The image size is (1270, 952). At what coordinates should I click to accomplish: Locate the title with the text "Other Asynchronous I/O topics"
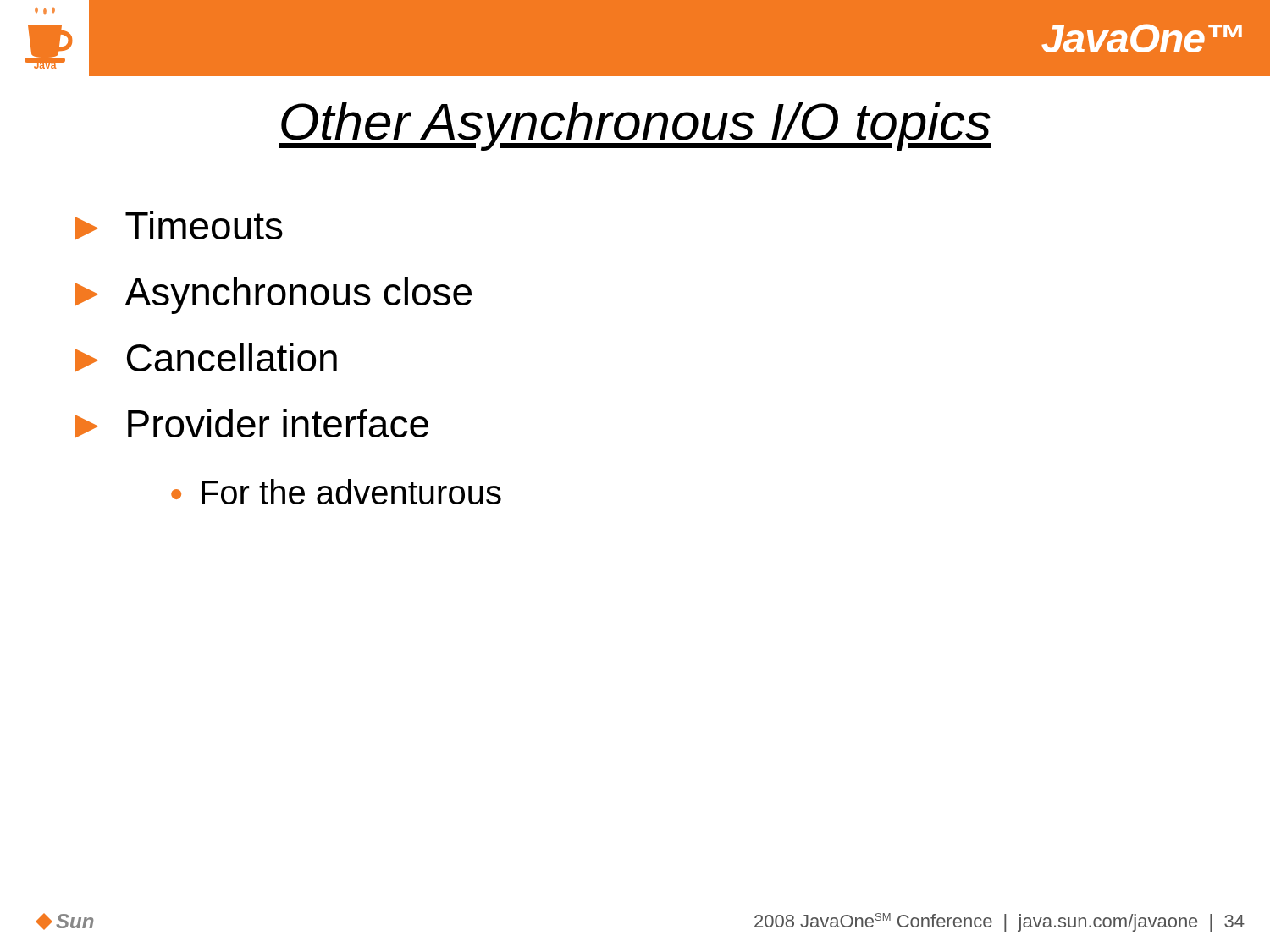pos(635,121)
